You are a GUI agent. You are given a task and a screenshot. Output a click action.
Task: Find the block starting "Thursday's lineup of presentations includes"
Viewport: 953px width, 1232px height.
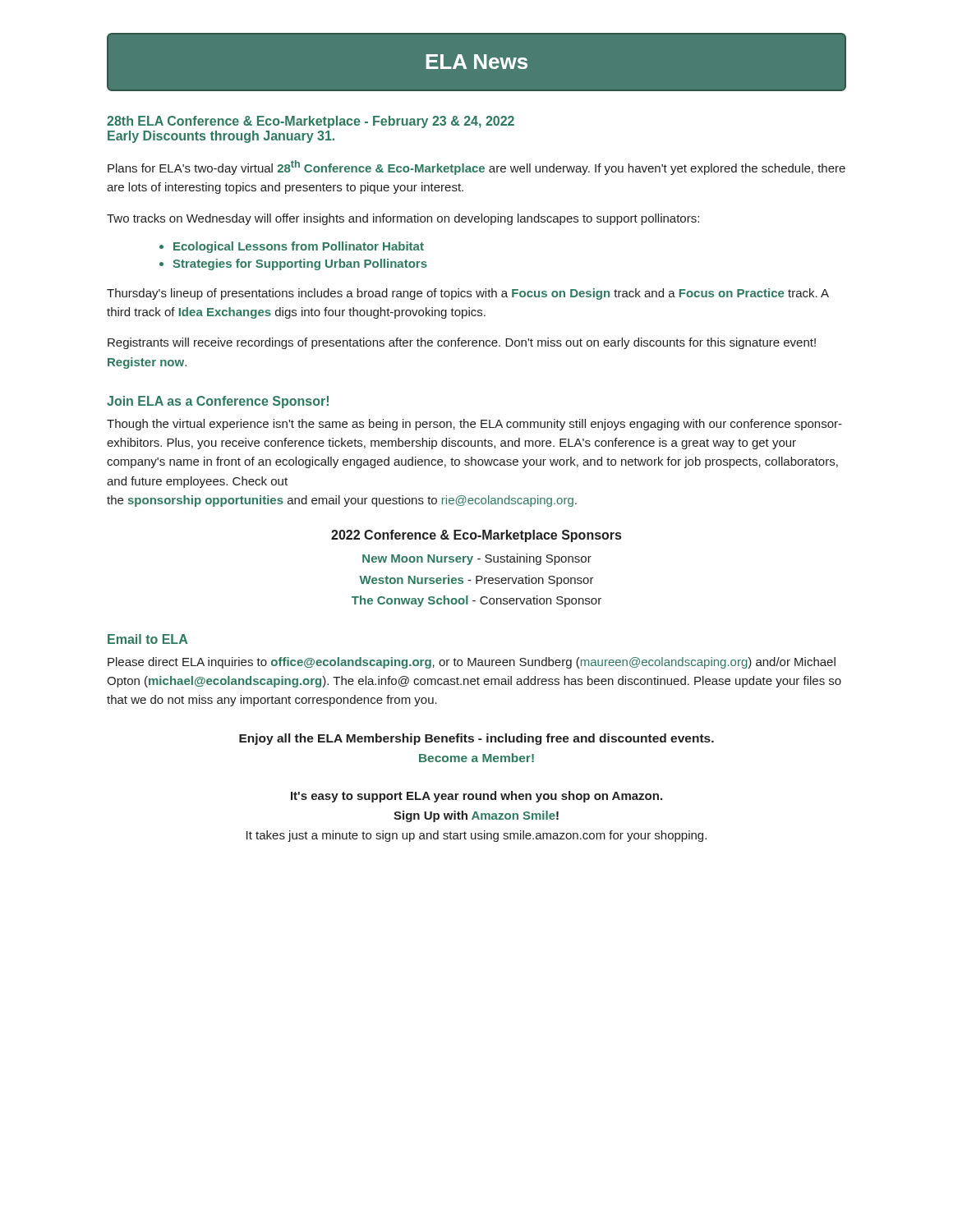[x=468, y=302]
